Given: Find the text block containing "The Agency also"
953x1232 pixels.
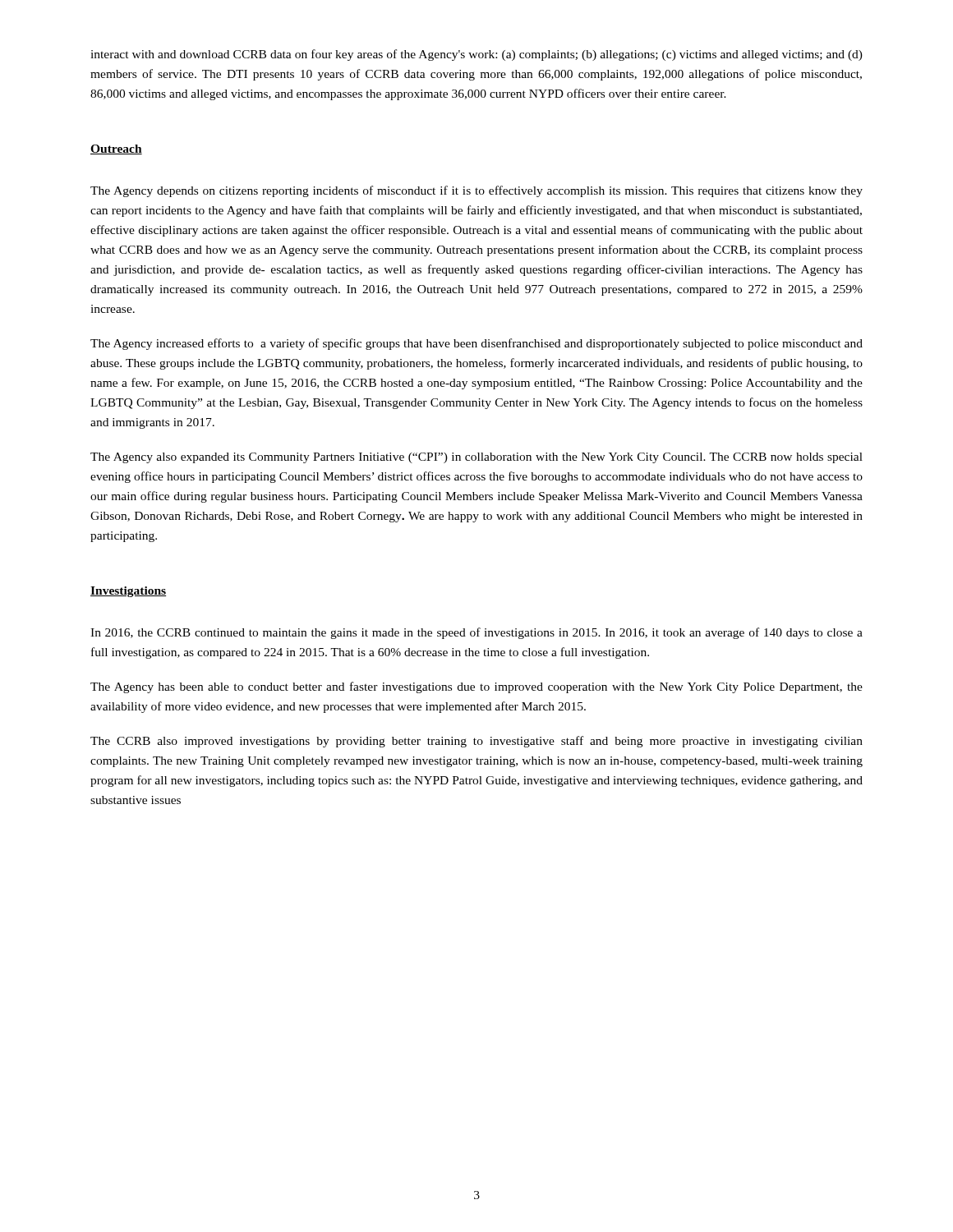Looking at the screenshot, I should click(476, 496).
